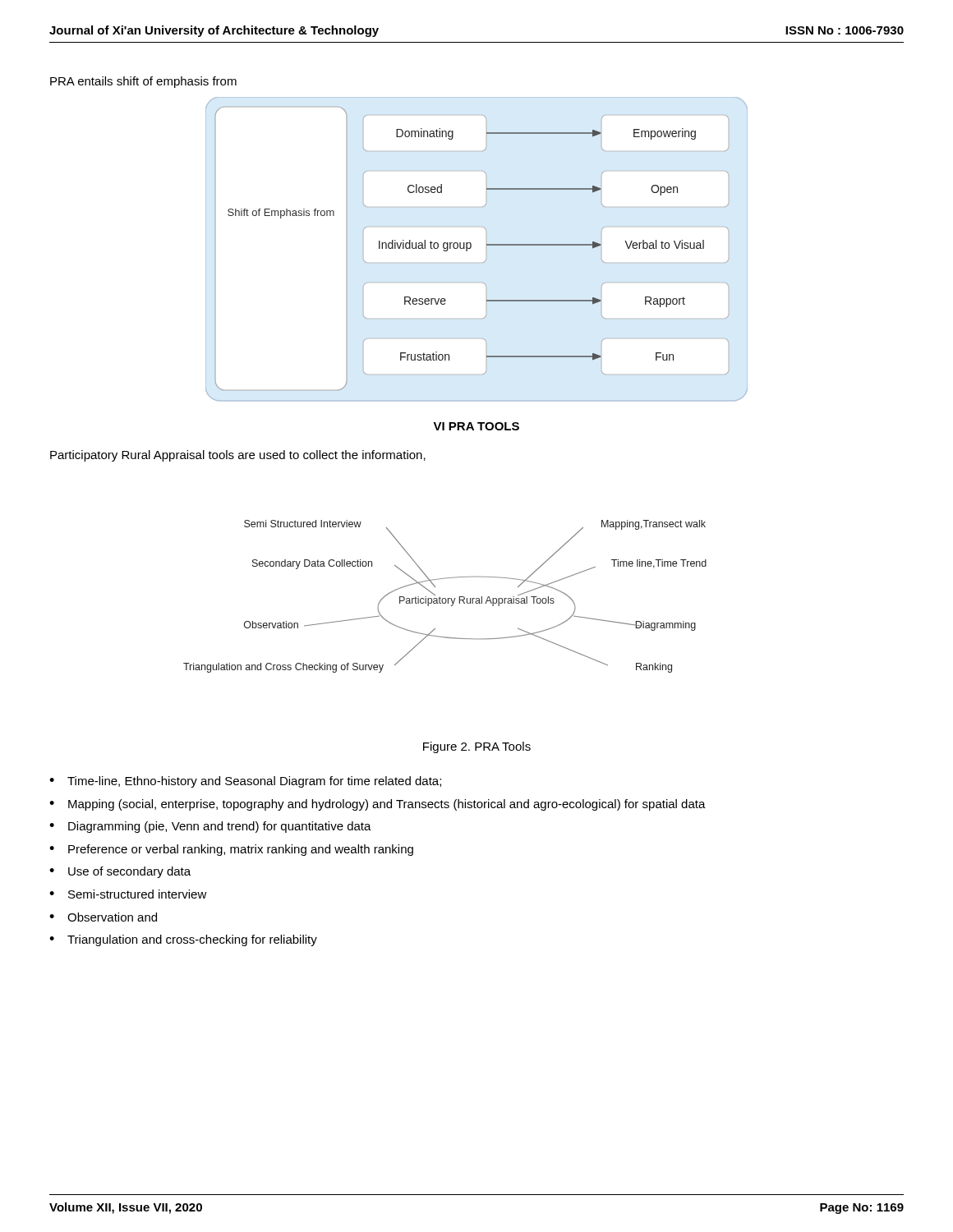This screenshot has height=1232, width=953.
Task: Locate the block of text that opens with "• Time-line, Ethno-history and Seasonal"
Action: 246,781
